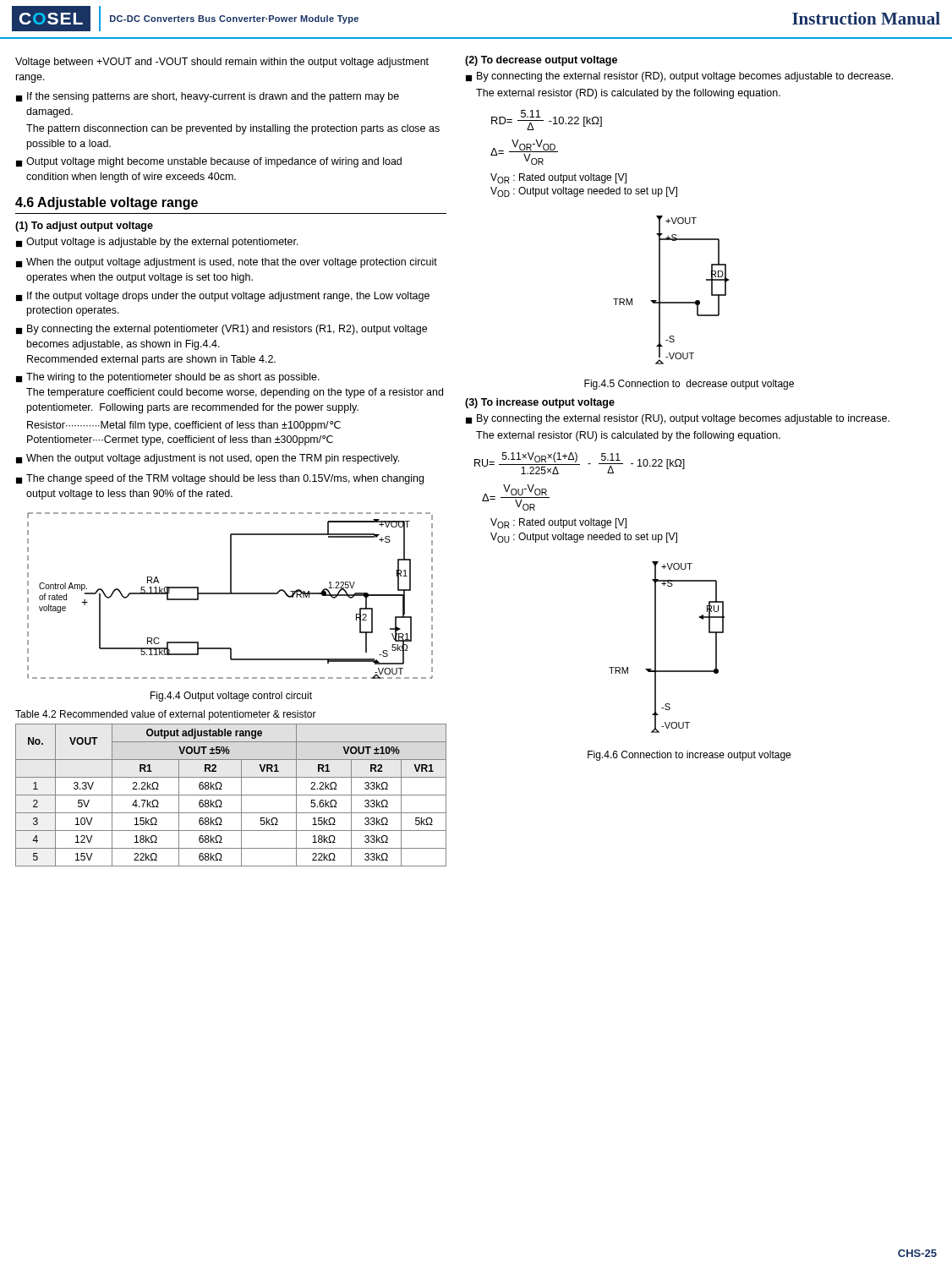
Task: Locate the list item that reads "■ By connecting the external resistor (RU),"
Action: [x=689, y=428]
